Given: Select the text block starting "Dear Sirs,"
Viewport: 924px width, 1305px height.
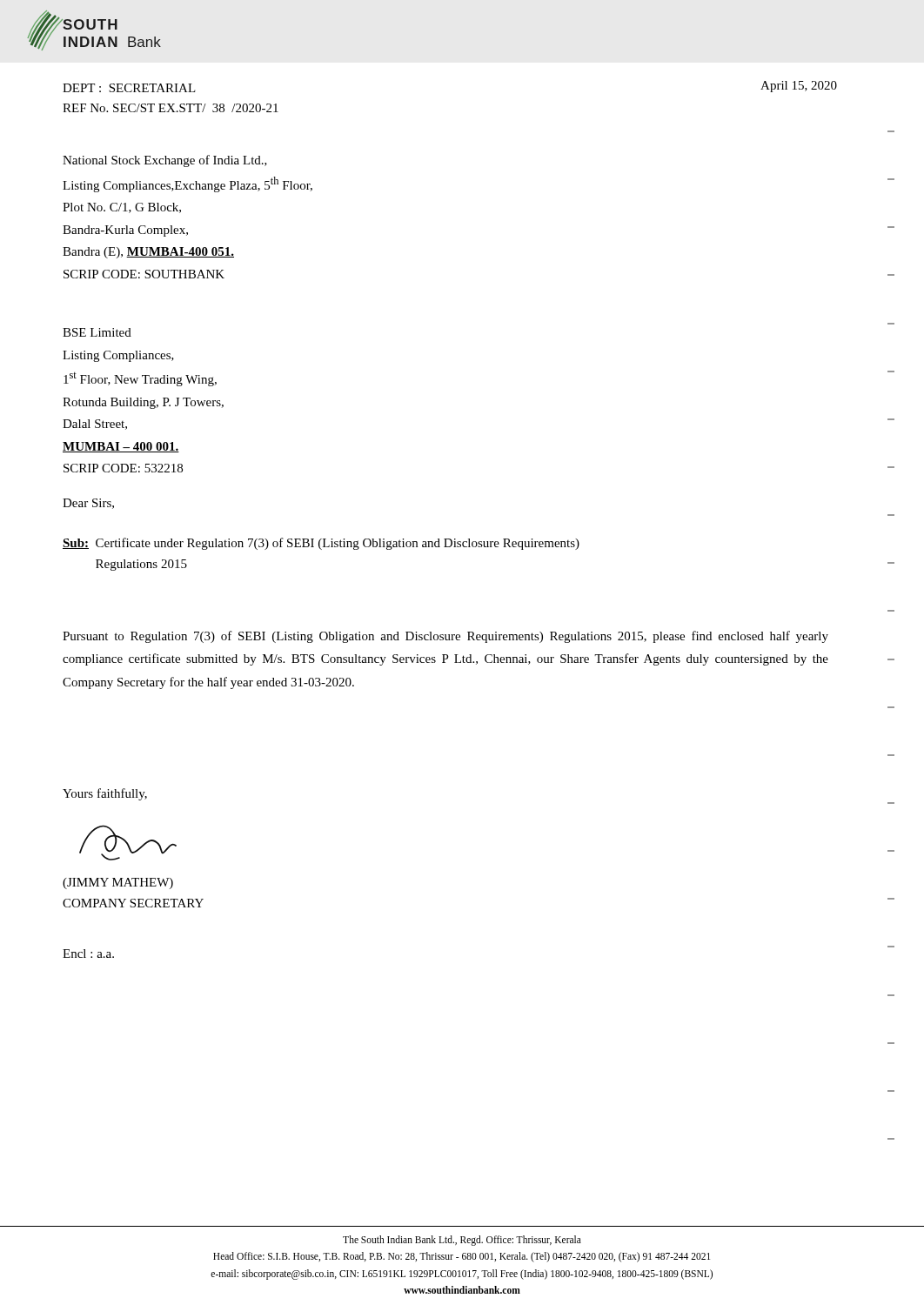Looking at the screenshot, I should 89,503.
